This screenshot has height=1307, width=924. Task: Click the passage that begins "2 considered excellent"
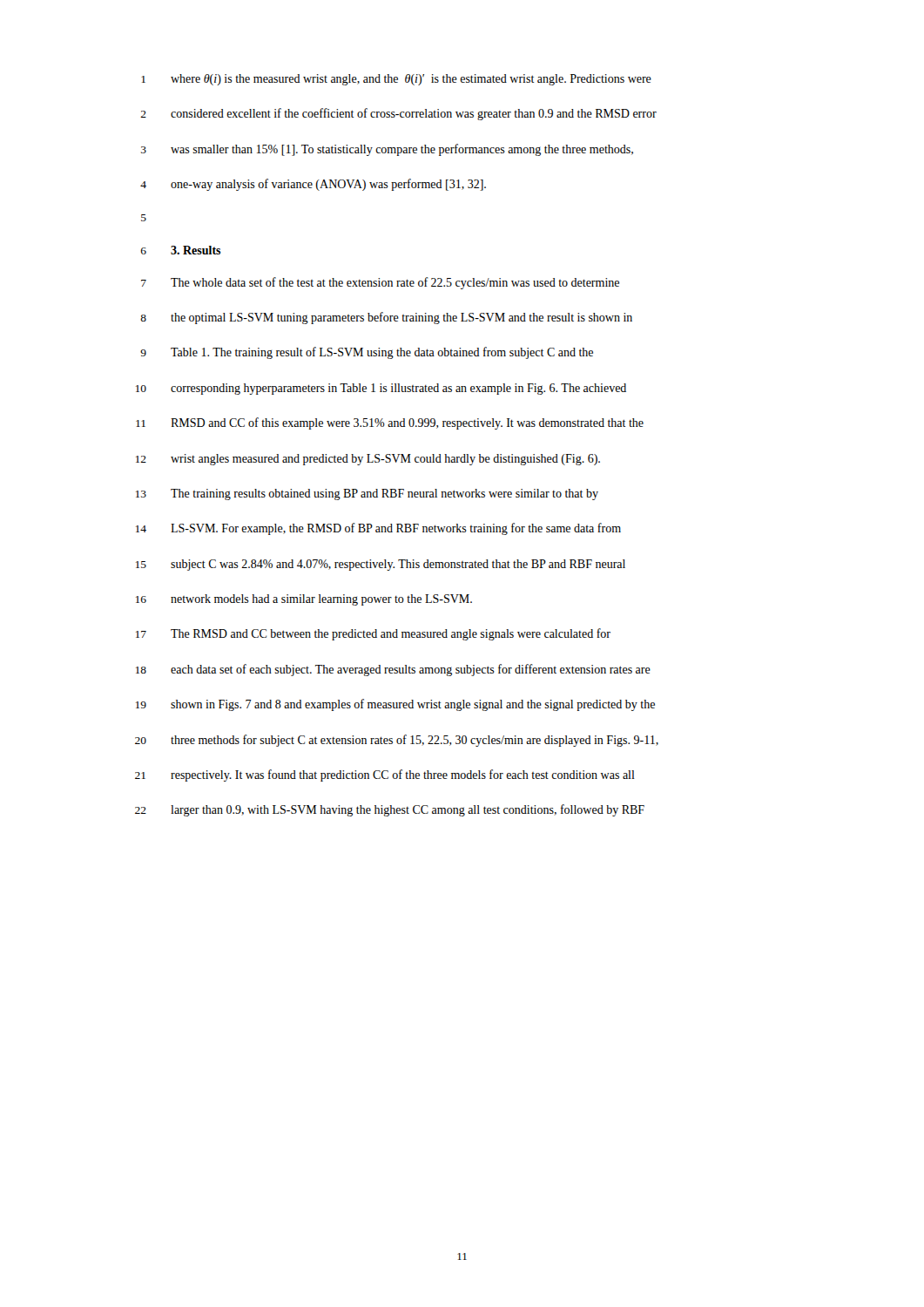coord(462,115)
